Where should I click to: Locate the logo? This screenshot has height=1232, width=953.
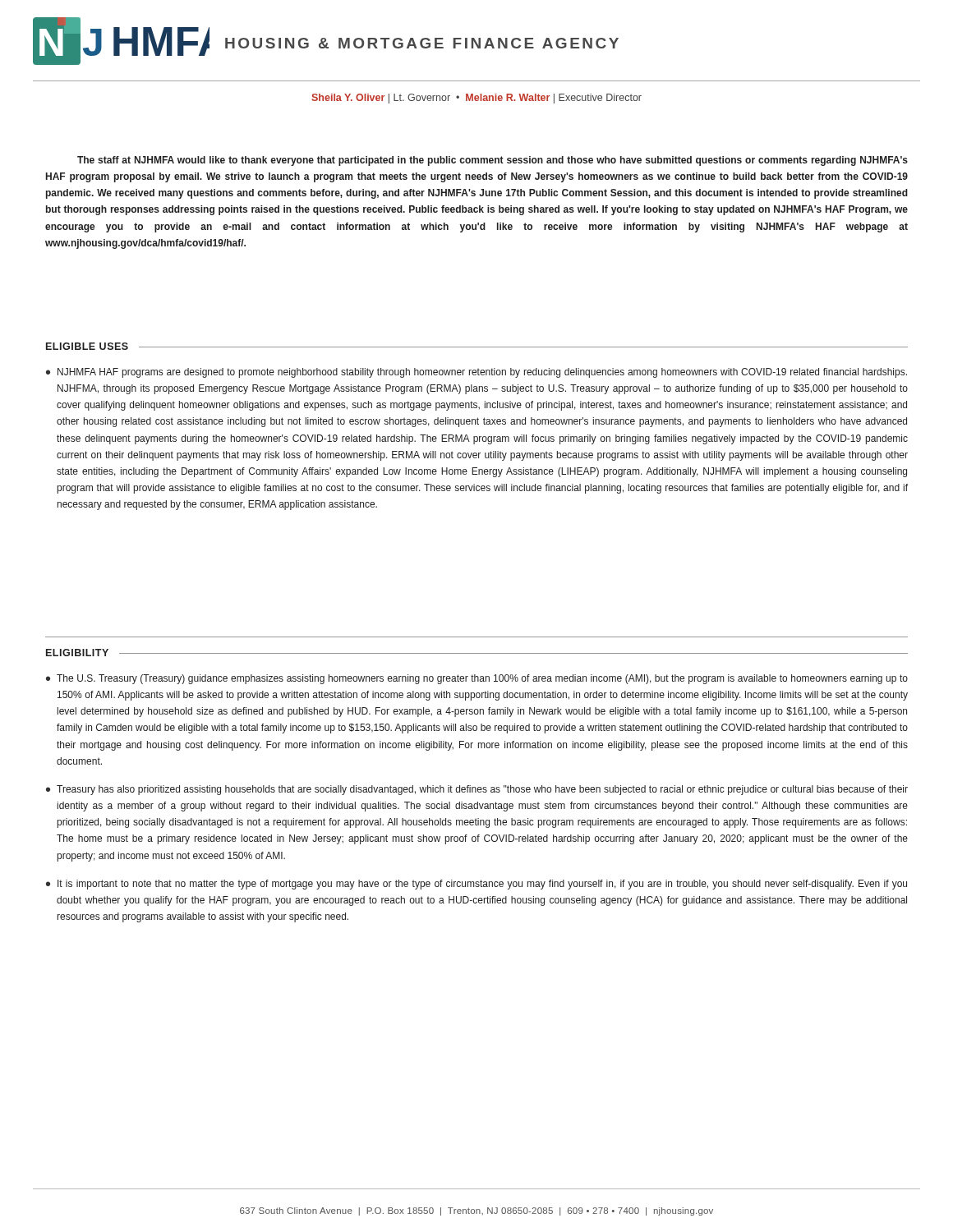[x=121, y=43]
